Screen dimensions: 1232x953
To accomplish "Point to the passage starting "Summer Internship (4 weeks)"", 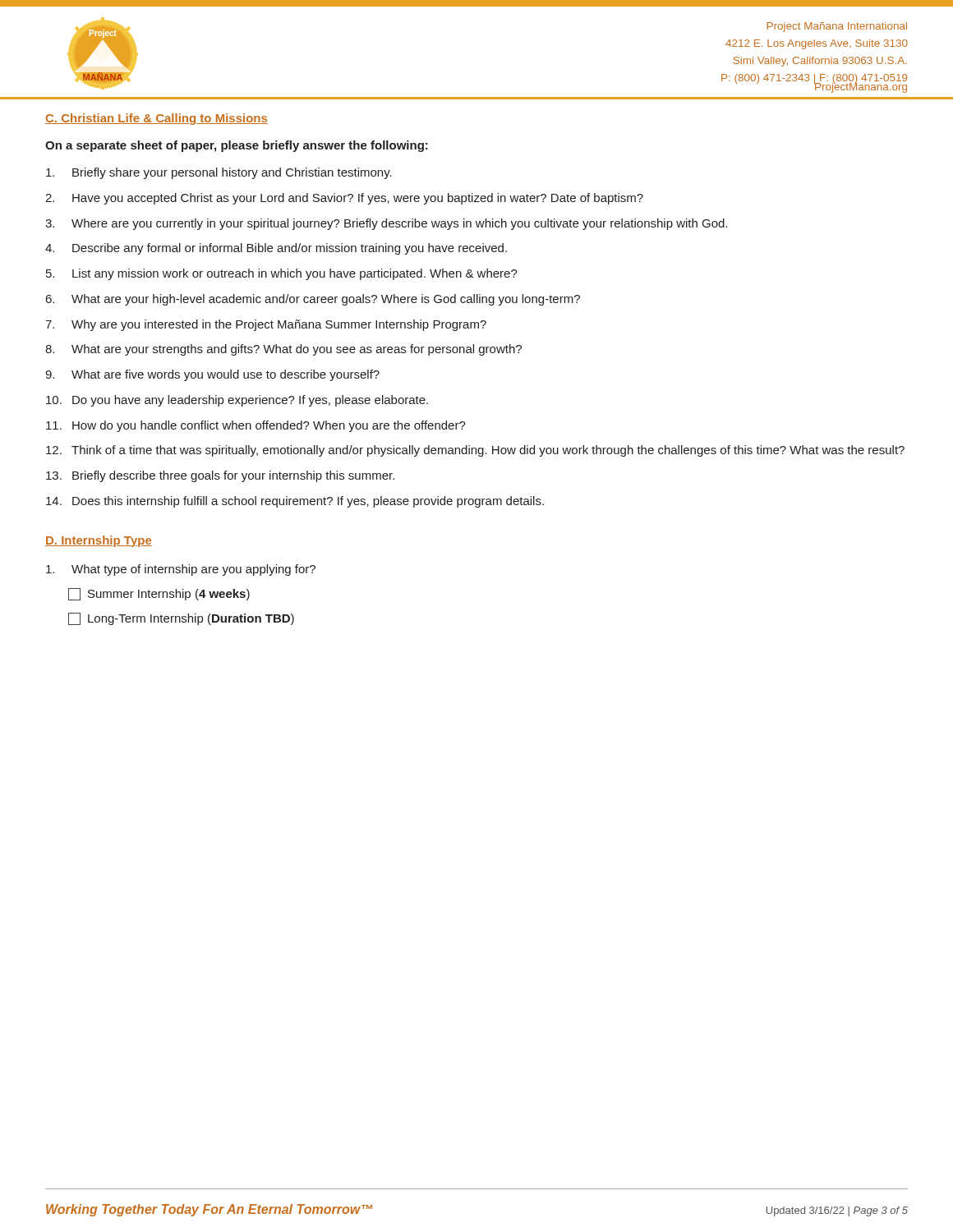I will [x=159, y=594].
